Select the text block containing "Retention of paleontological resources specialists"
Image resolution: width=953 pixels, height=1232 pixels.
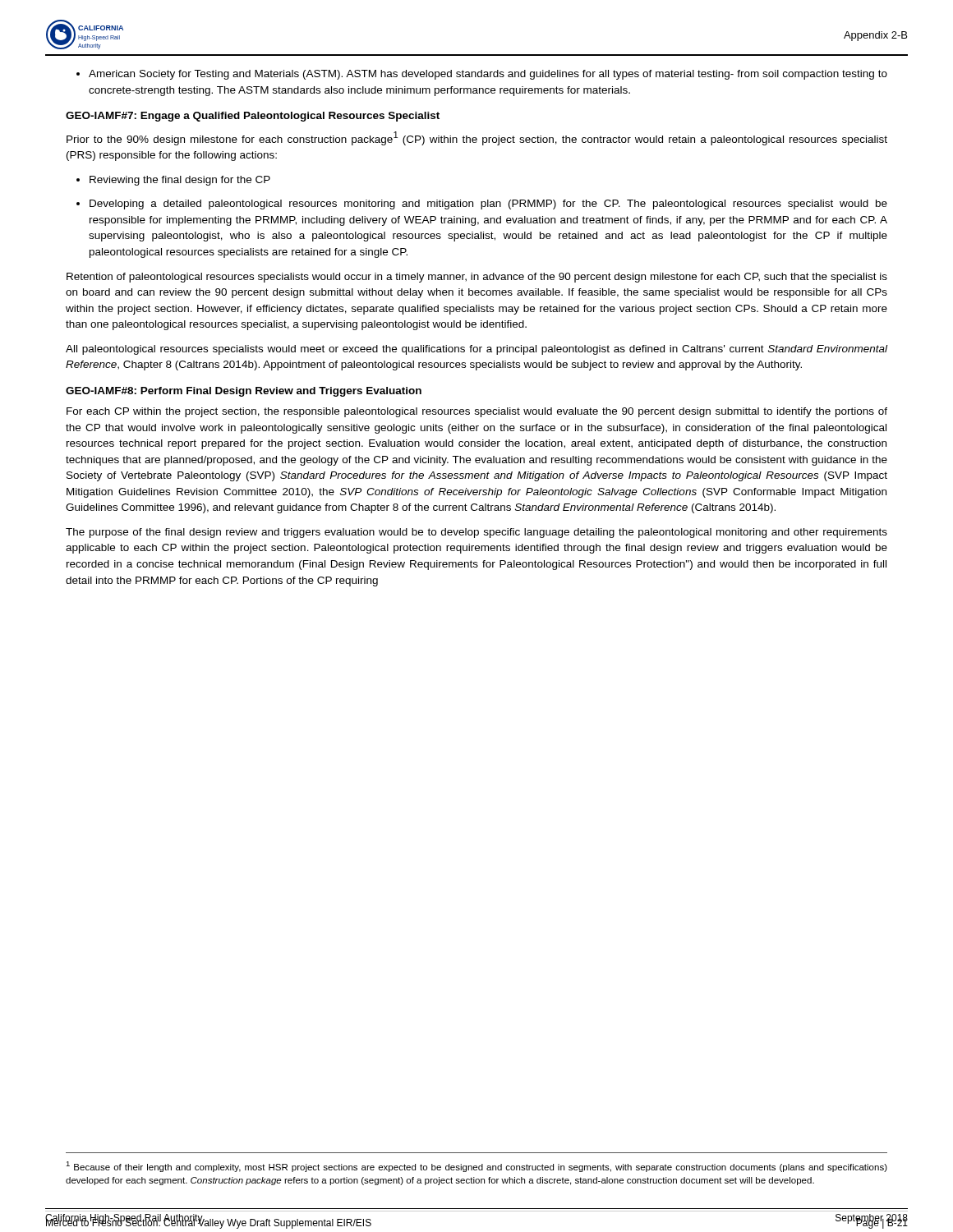coord(476,300)
